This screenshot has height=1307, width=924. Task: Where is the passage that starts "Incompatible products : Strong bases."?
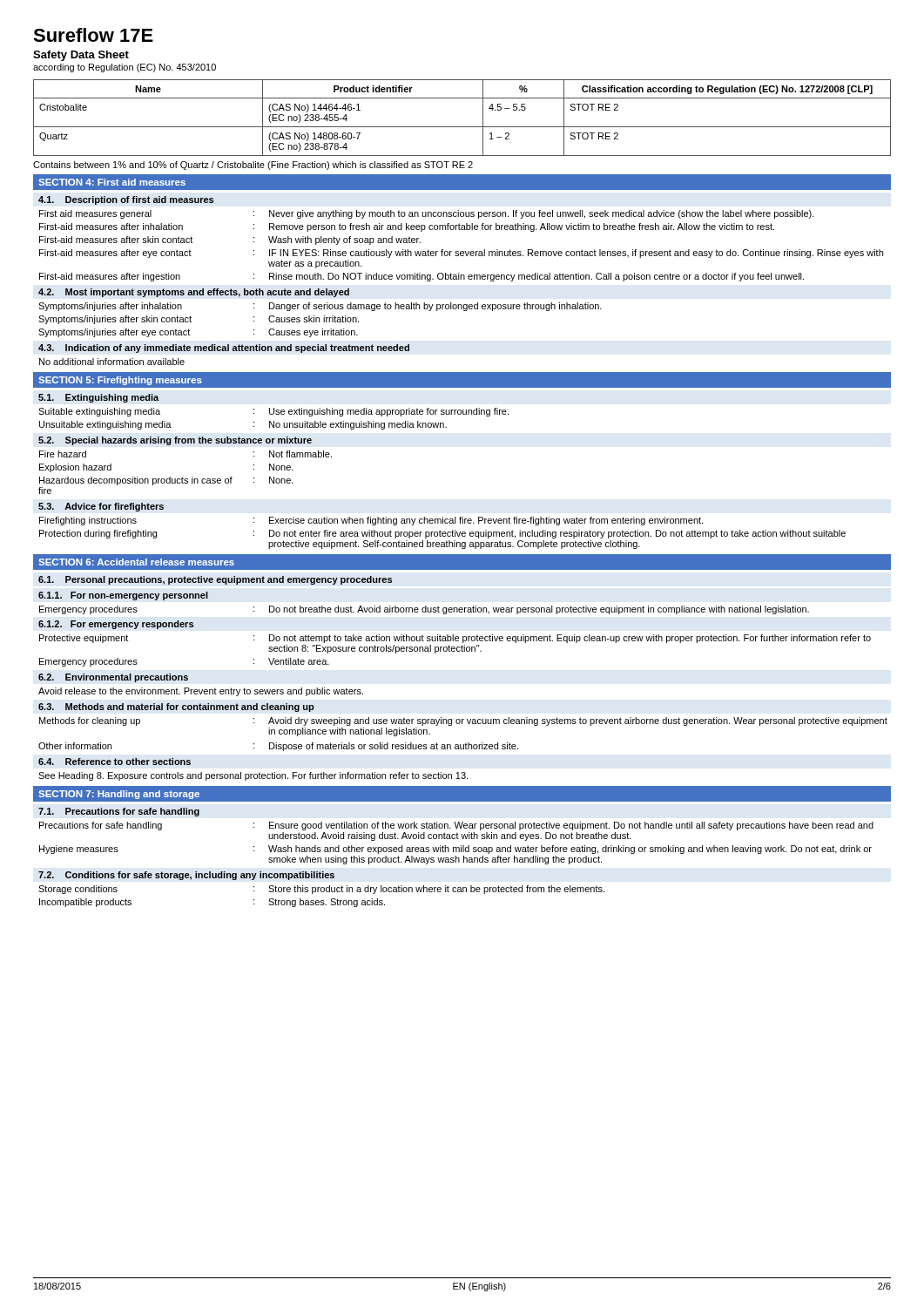pos(462,902)
